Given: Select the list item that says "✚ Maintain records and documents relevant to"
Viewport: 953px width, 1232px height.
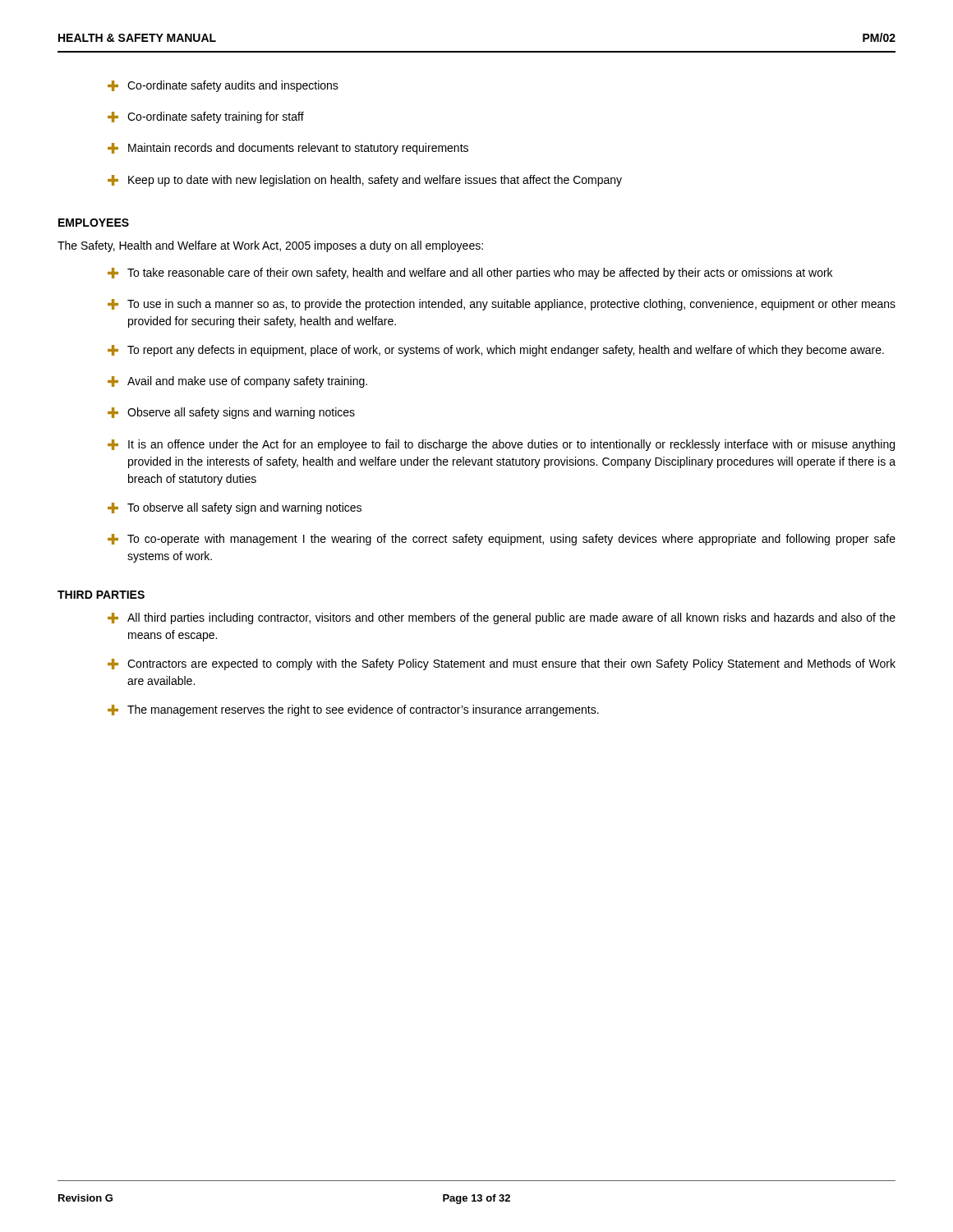Looking at the screenshot, I should coord(288,150).
